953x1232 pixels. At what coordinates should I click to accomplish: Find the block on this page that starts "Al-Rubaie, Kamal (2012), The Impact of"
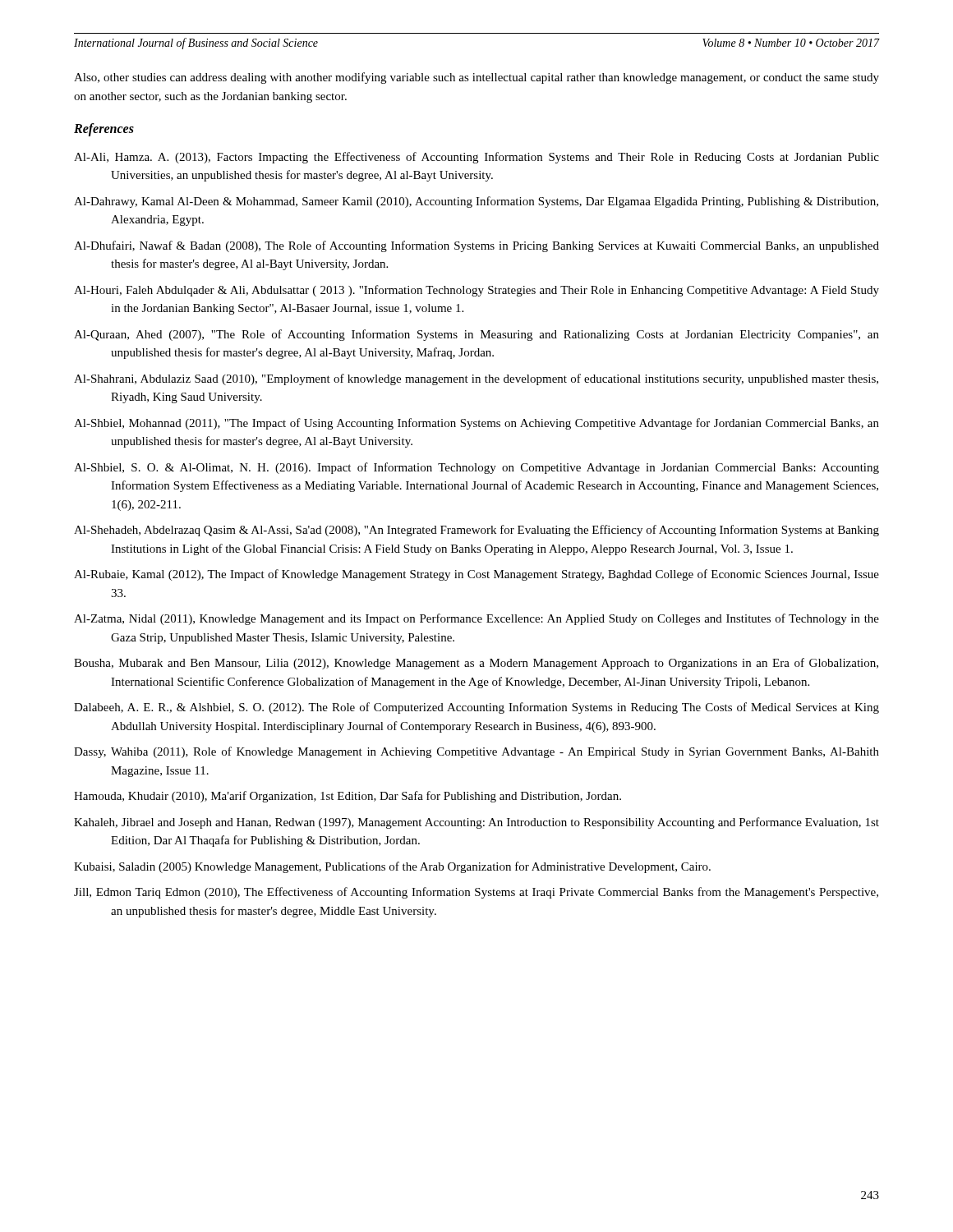coord(476,584)
